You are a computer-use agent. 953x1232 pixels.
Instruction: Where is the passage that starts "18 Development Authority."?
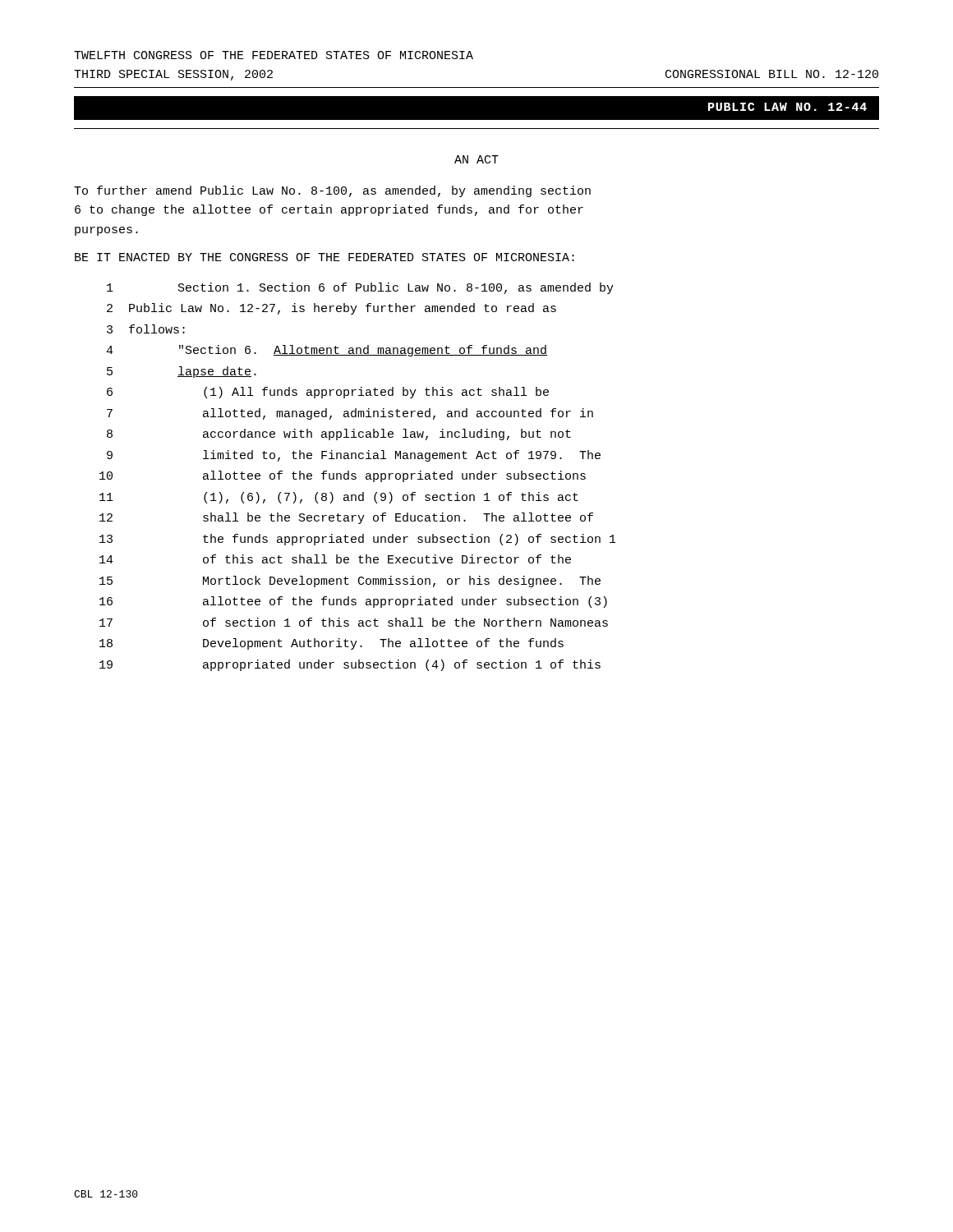[476, 645]
